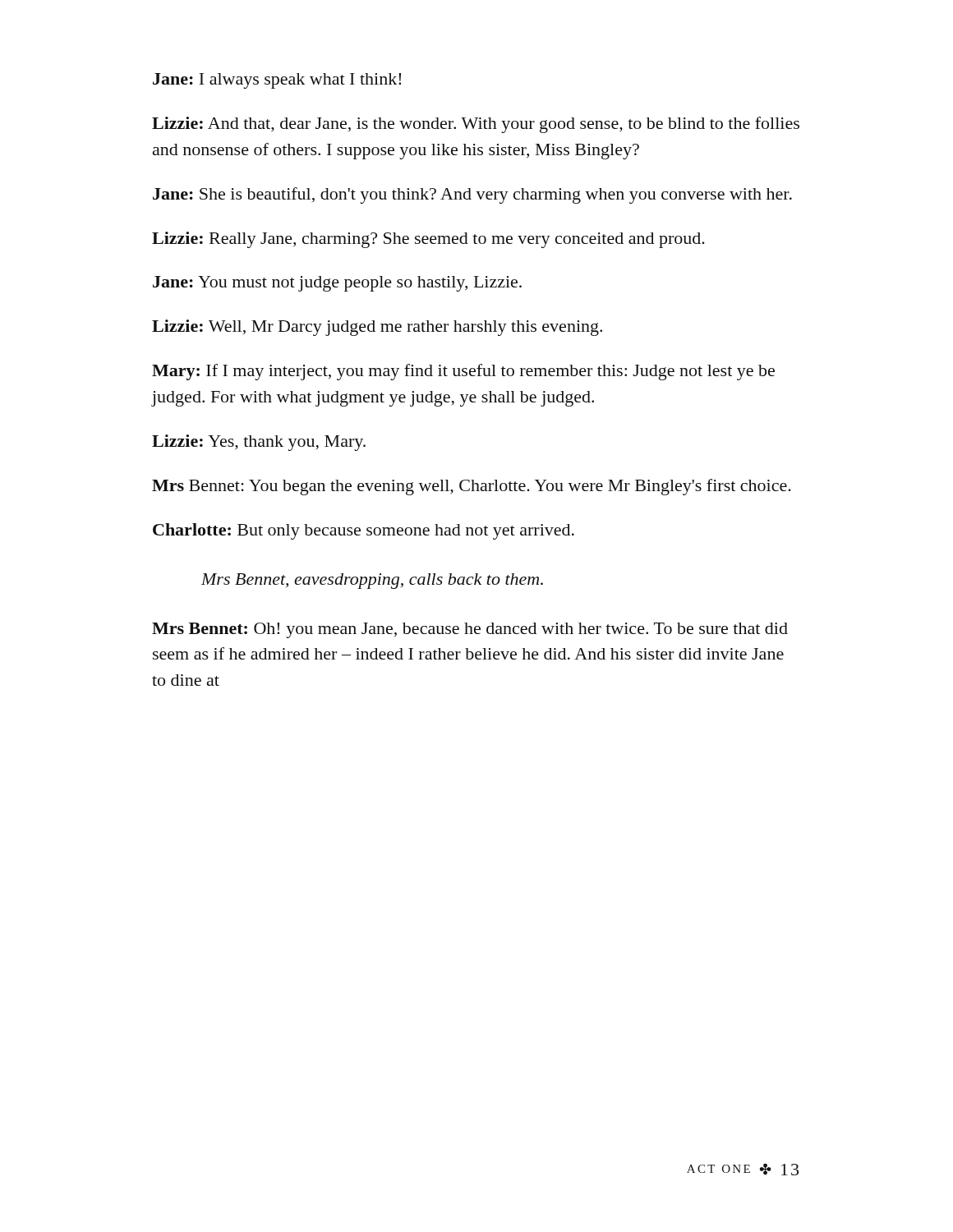
Task: Where is the passage that starts "Lizzie: And that, dear Jane, is"?
Action: (476, 136)
